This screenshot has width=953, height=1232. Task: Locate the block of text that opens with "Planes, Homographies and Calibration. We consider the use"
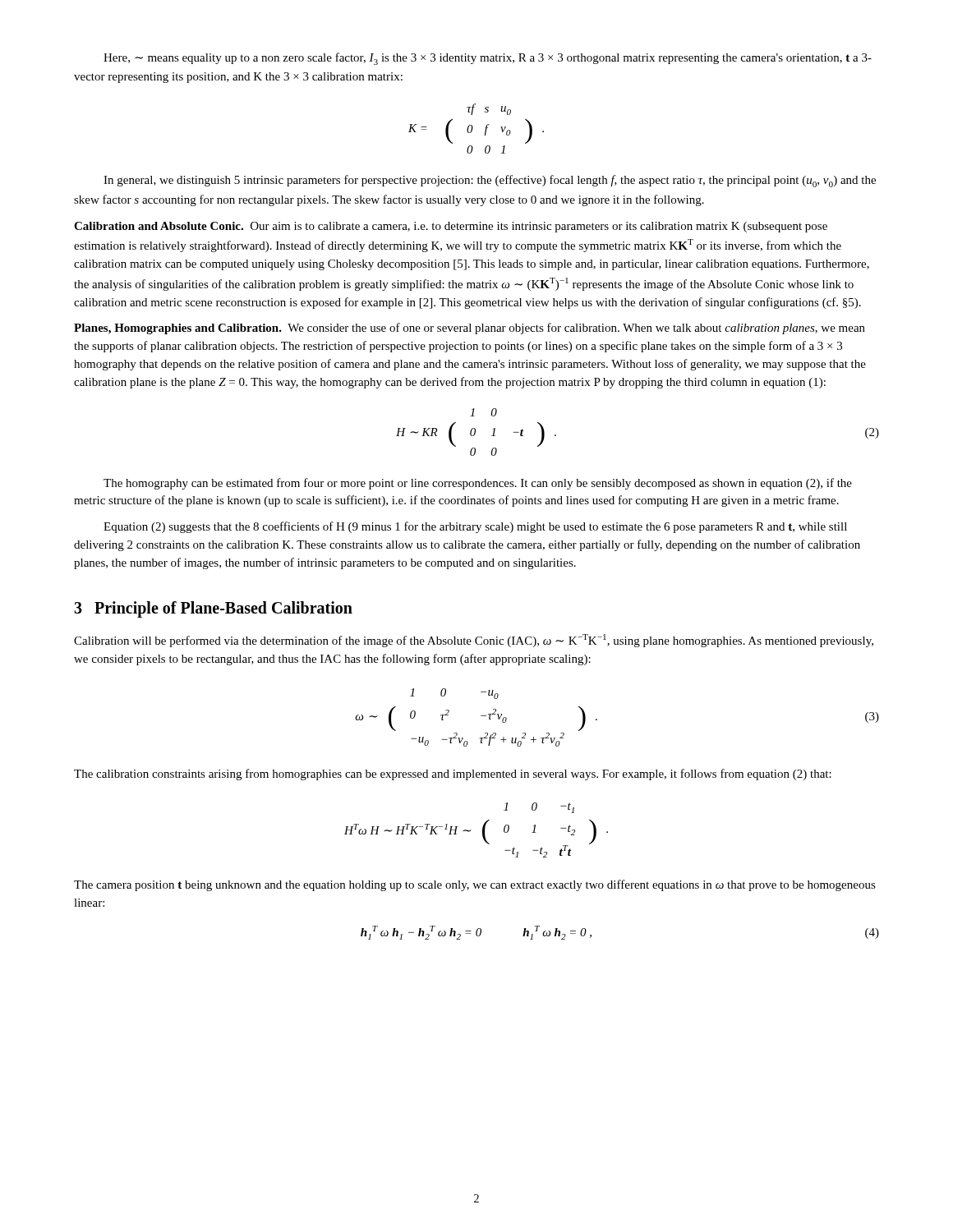[x=470, y=355]
